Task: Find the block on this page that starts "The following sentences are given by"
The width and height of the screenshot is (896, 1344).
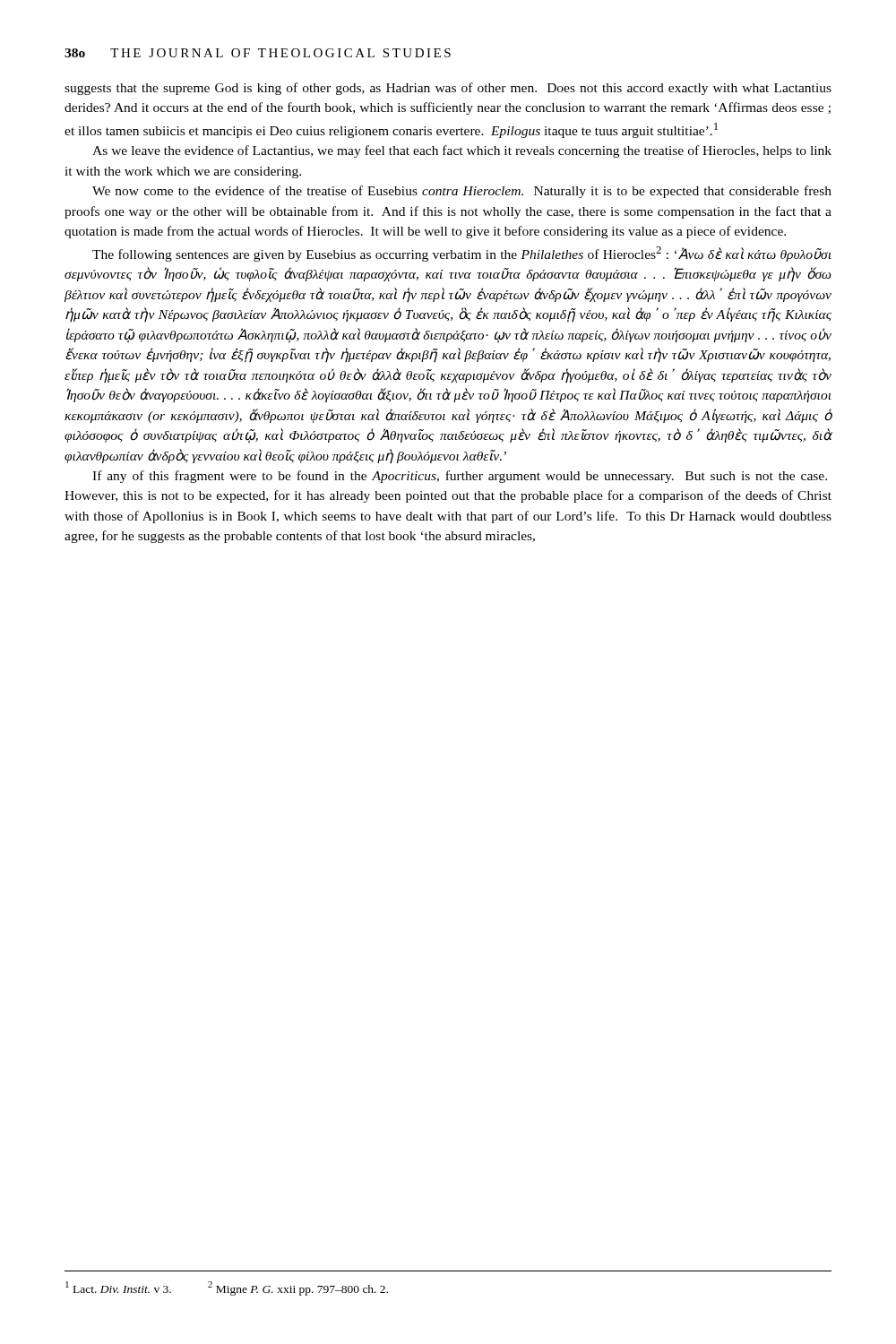Action: 448,354
